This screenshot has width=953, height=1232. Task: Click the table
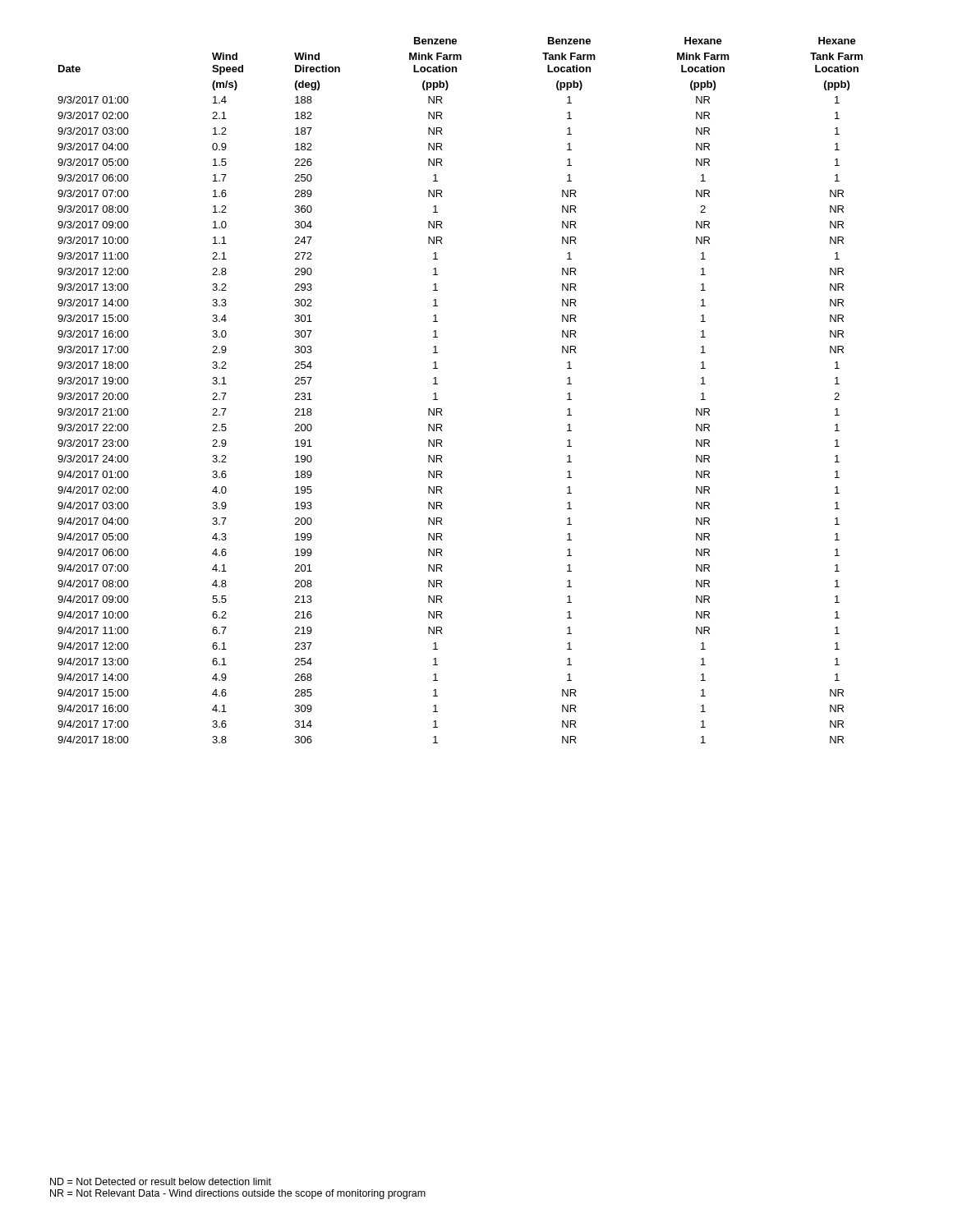pyautogui.click(x=476, y=390)
